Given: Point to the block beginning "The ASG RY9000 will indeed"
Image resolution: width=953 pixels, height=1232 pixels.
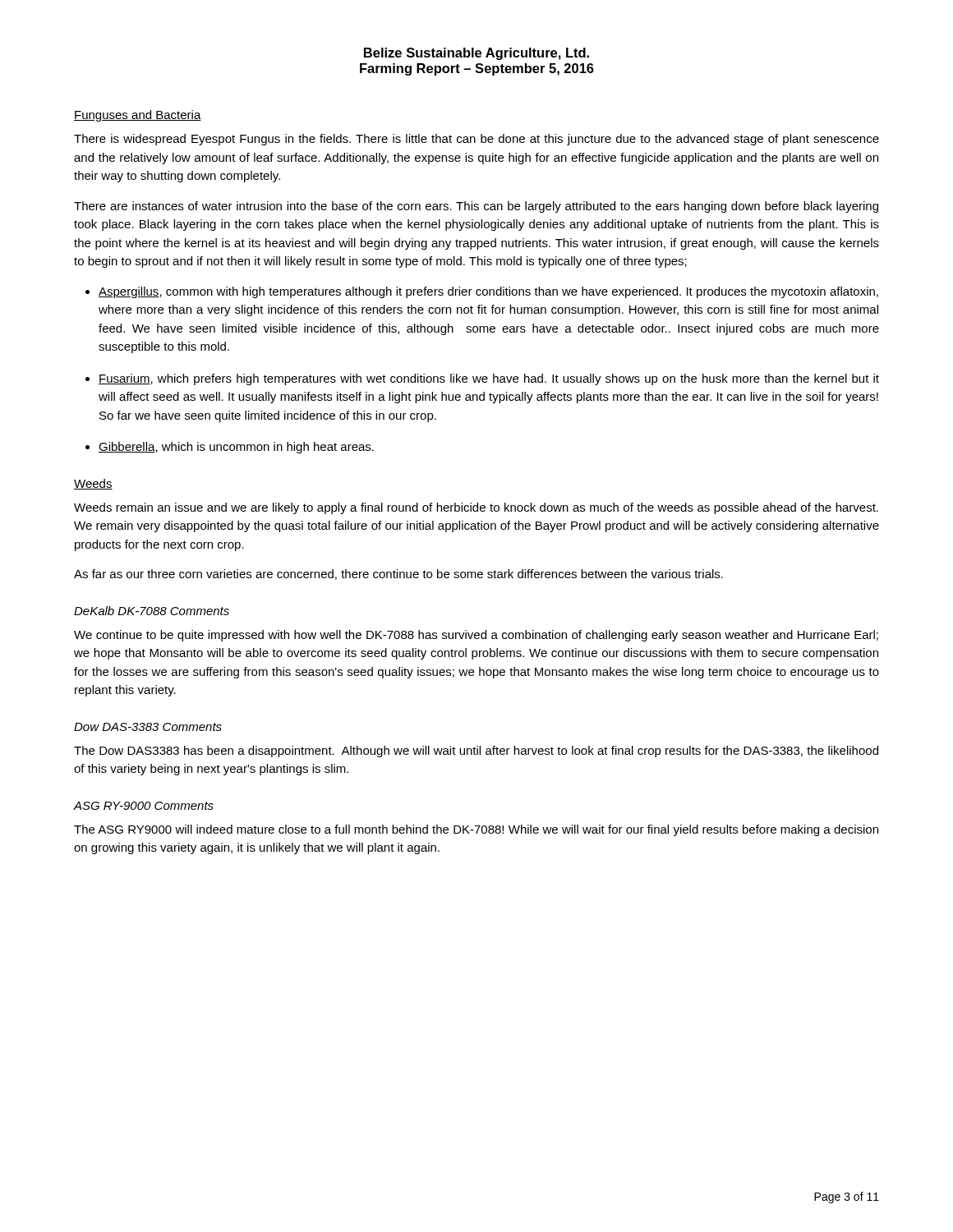Looking at the screenshot, I should point(476,838).
